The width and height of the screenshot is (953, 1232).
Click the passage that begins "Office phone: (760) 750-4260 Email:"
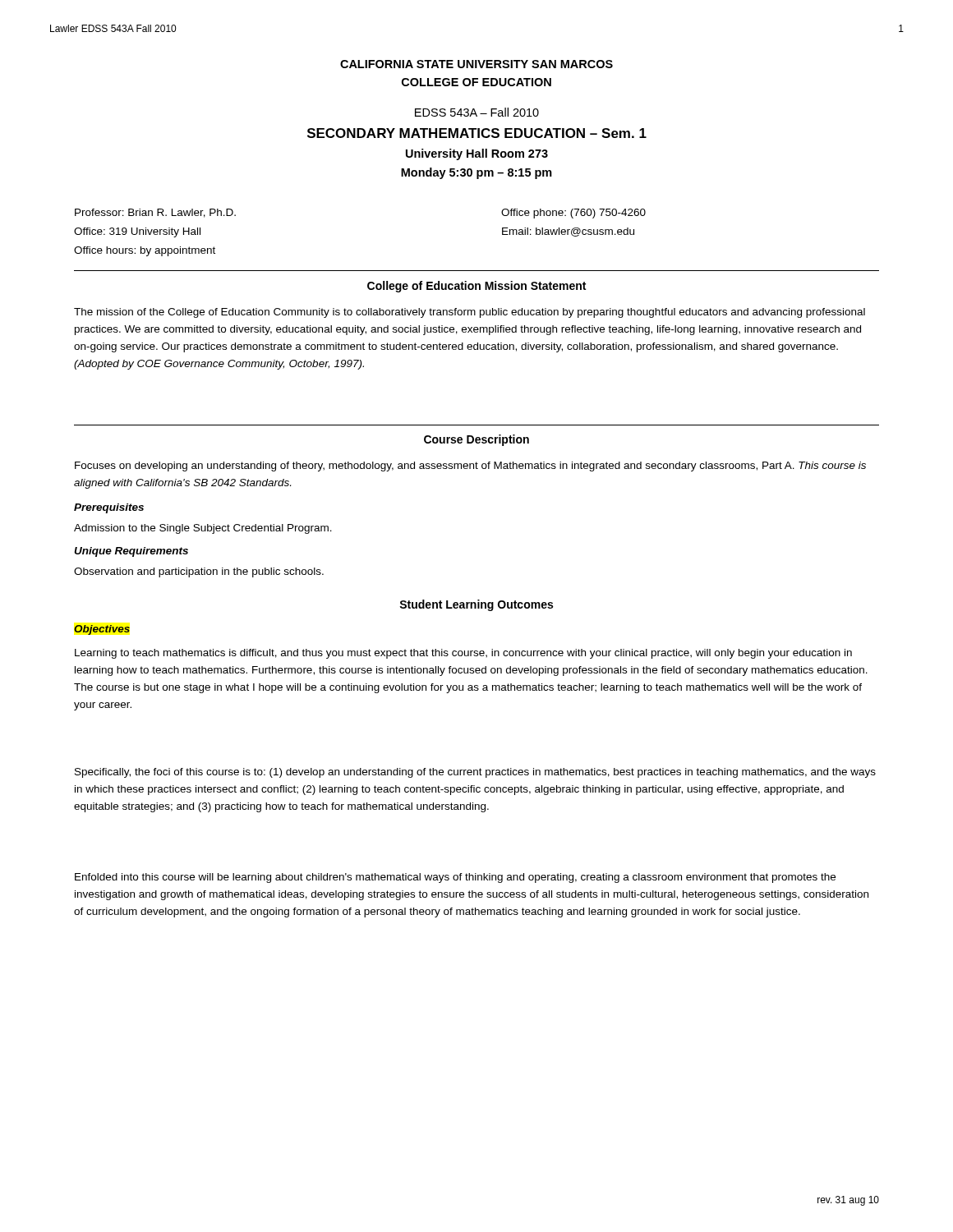[x=574, y=222]
